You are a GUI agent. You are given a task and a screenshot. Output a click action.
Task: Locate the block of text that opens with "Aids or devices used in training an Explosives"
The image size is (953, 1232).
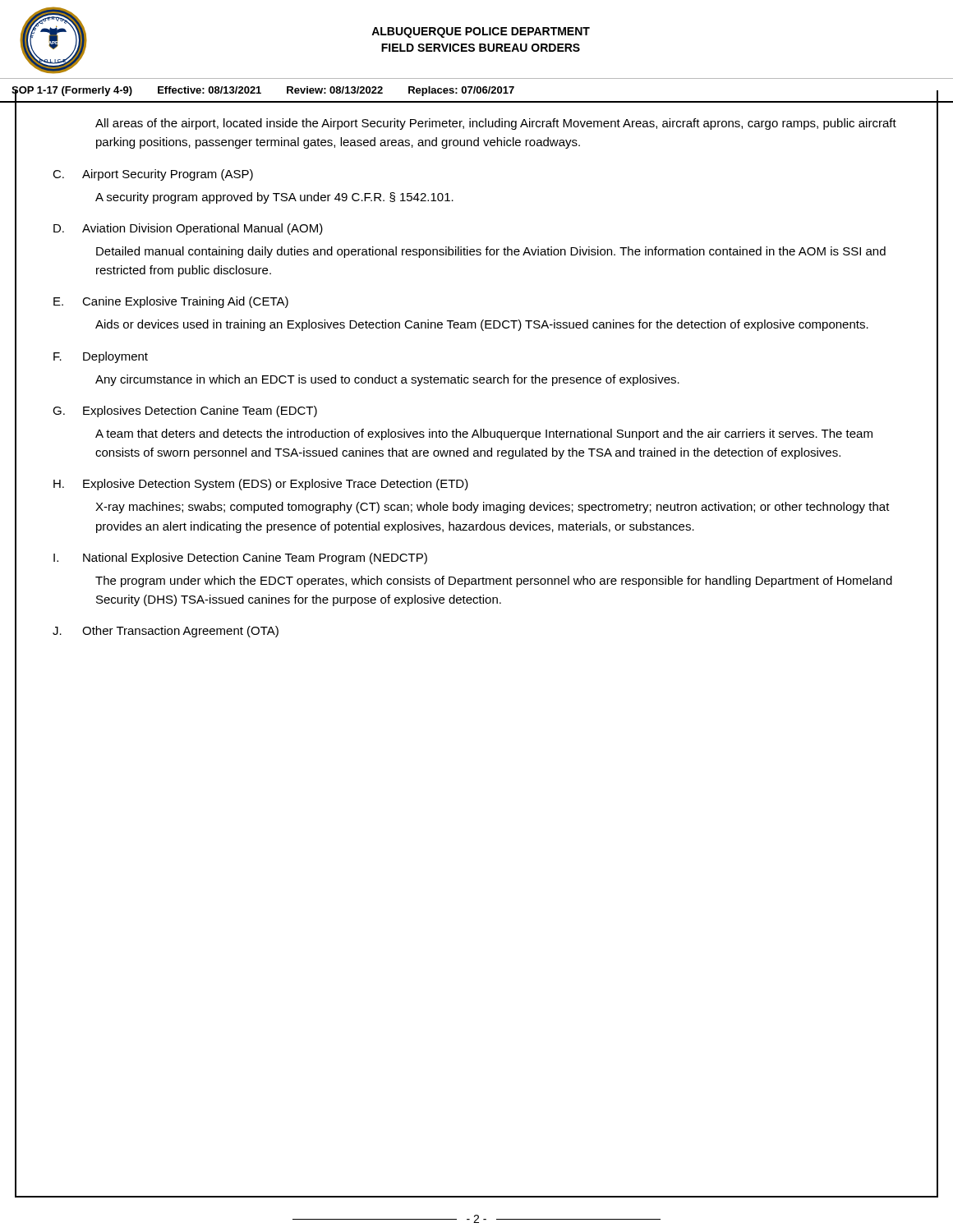482,324
